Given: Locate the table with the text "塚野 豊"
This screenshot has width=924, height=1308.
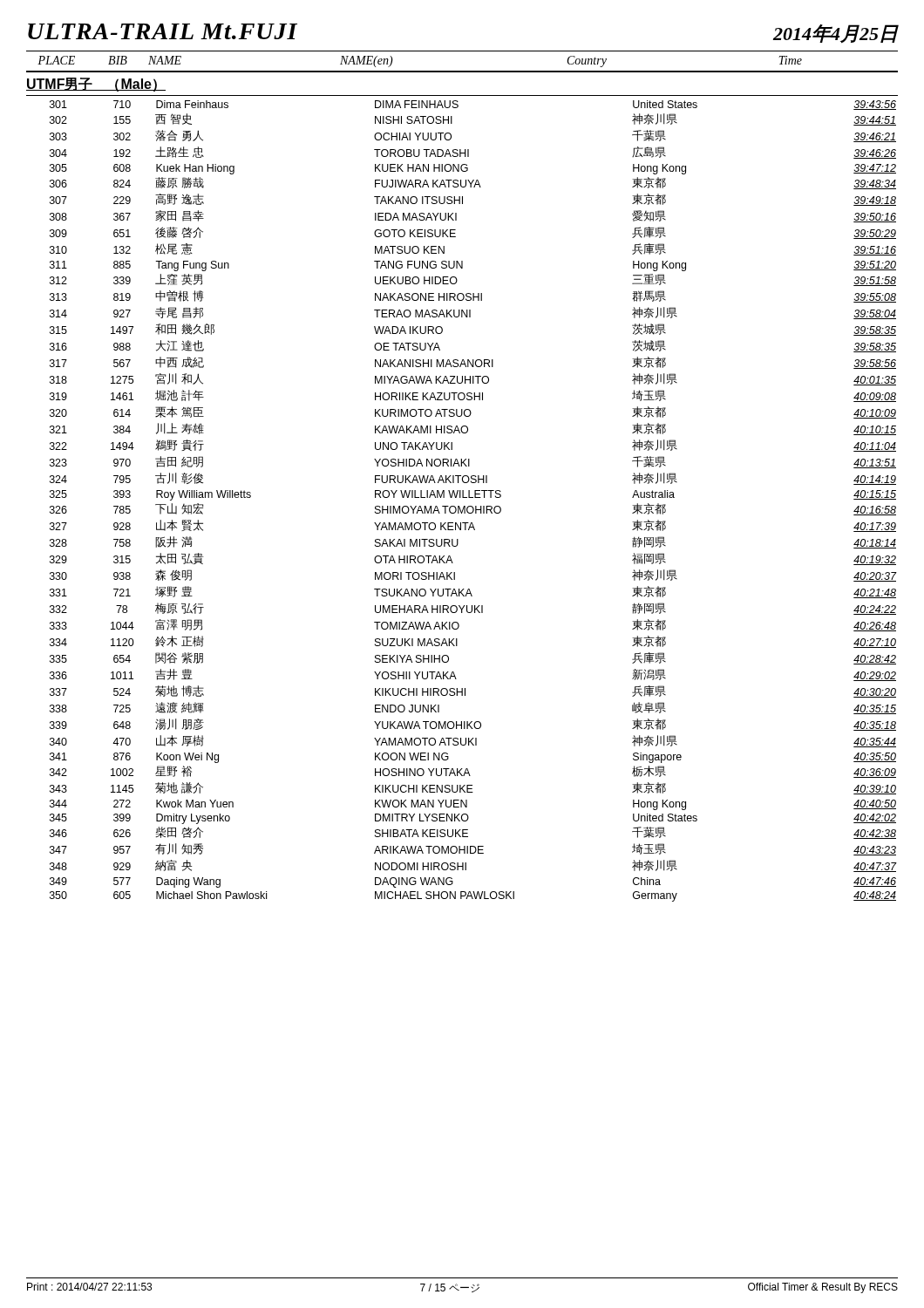Looking at the screenshot, I should [x=462, y=500].
